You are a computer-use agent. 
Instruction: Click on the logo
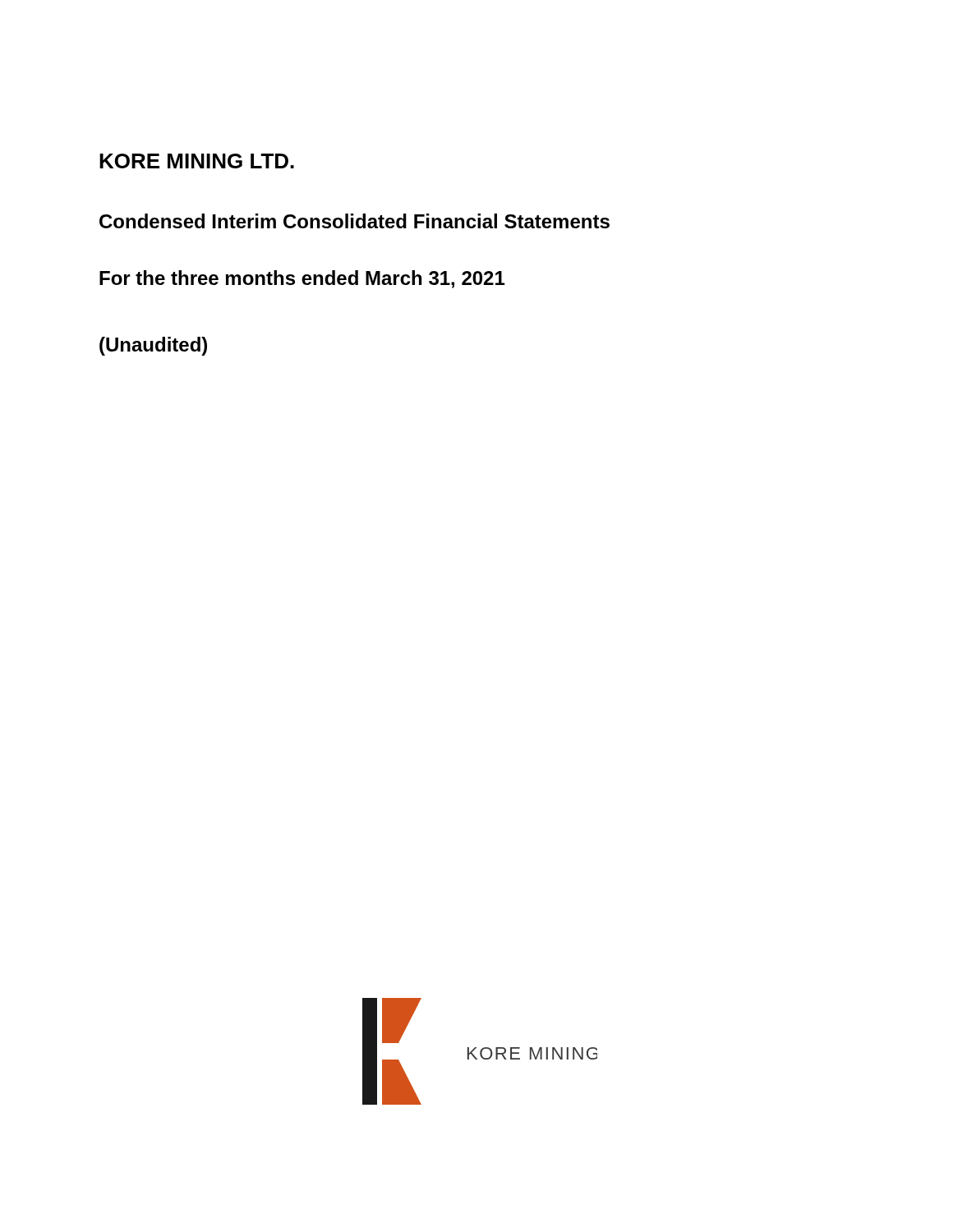tap(476, 1051)
